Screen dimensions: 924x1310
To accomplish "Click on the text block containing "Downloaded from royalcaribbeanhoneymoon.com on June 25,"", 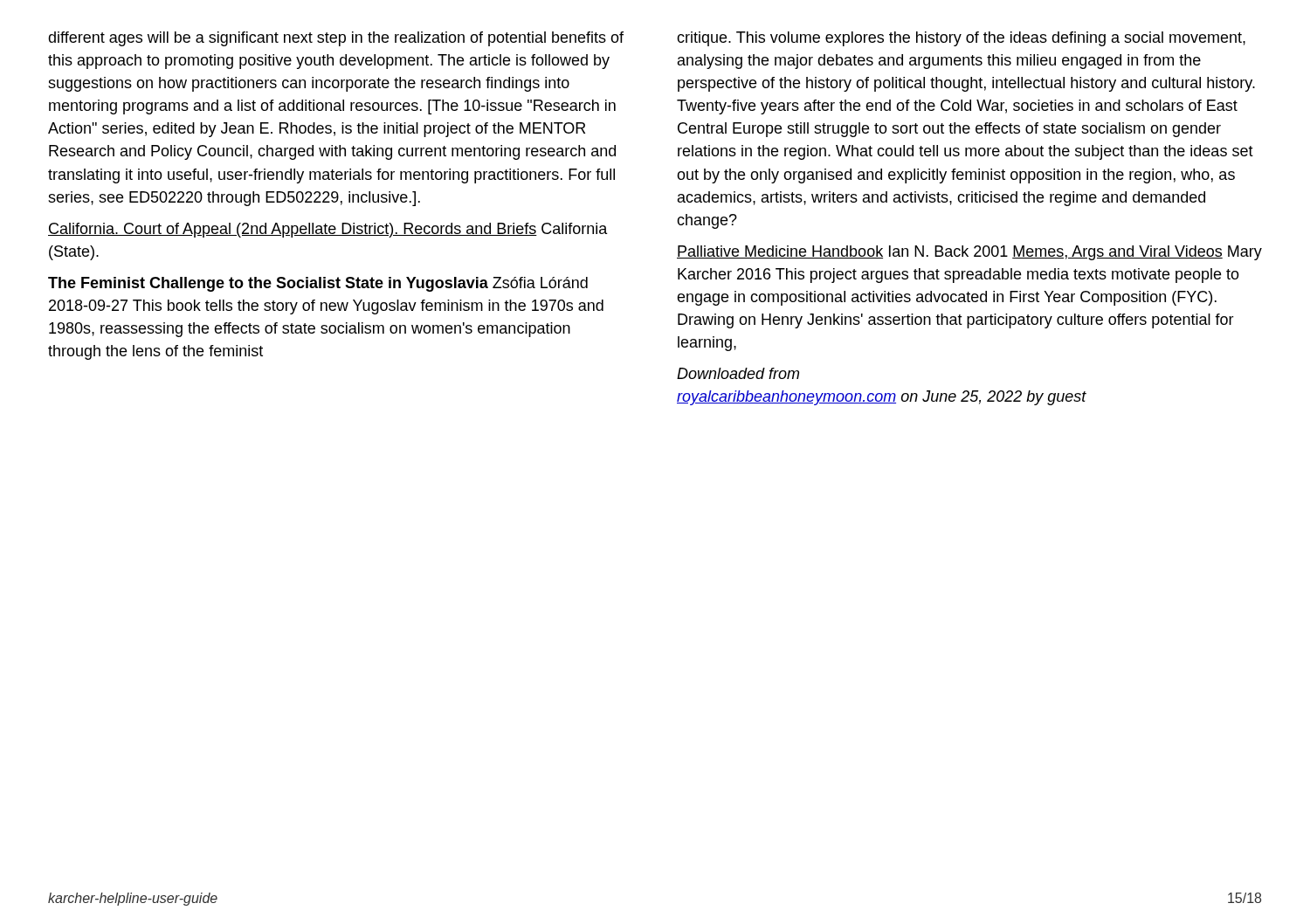I will [881, 385].
